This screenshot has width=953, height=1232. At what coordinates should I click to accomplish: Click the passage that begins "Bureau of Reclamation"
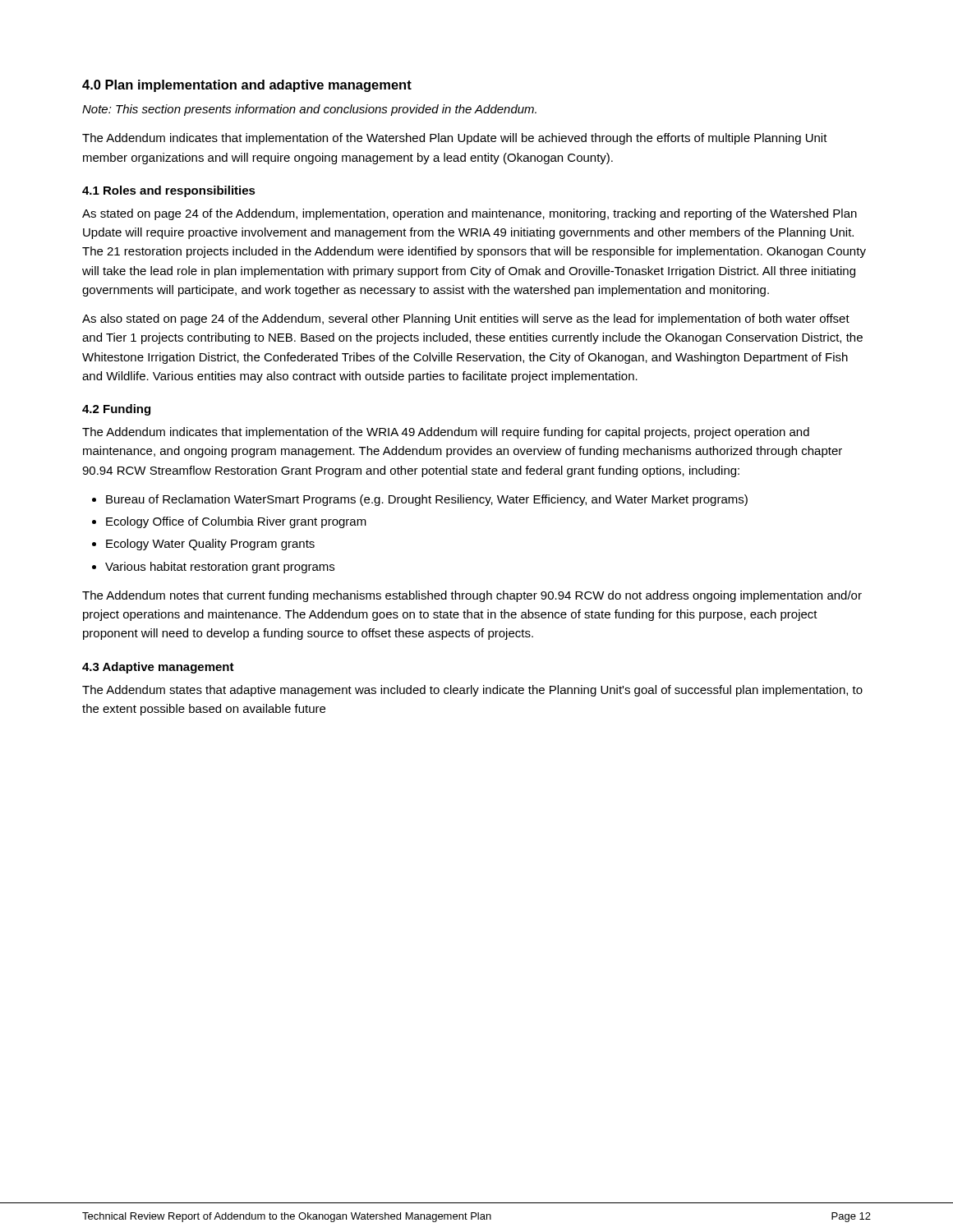pos(476,499)
